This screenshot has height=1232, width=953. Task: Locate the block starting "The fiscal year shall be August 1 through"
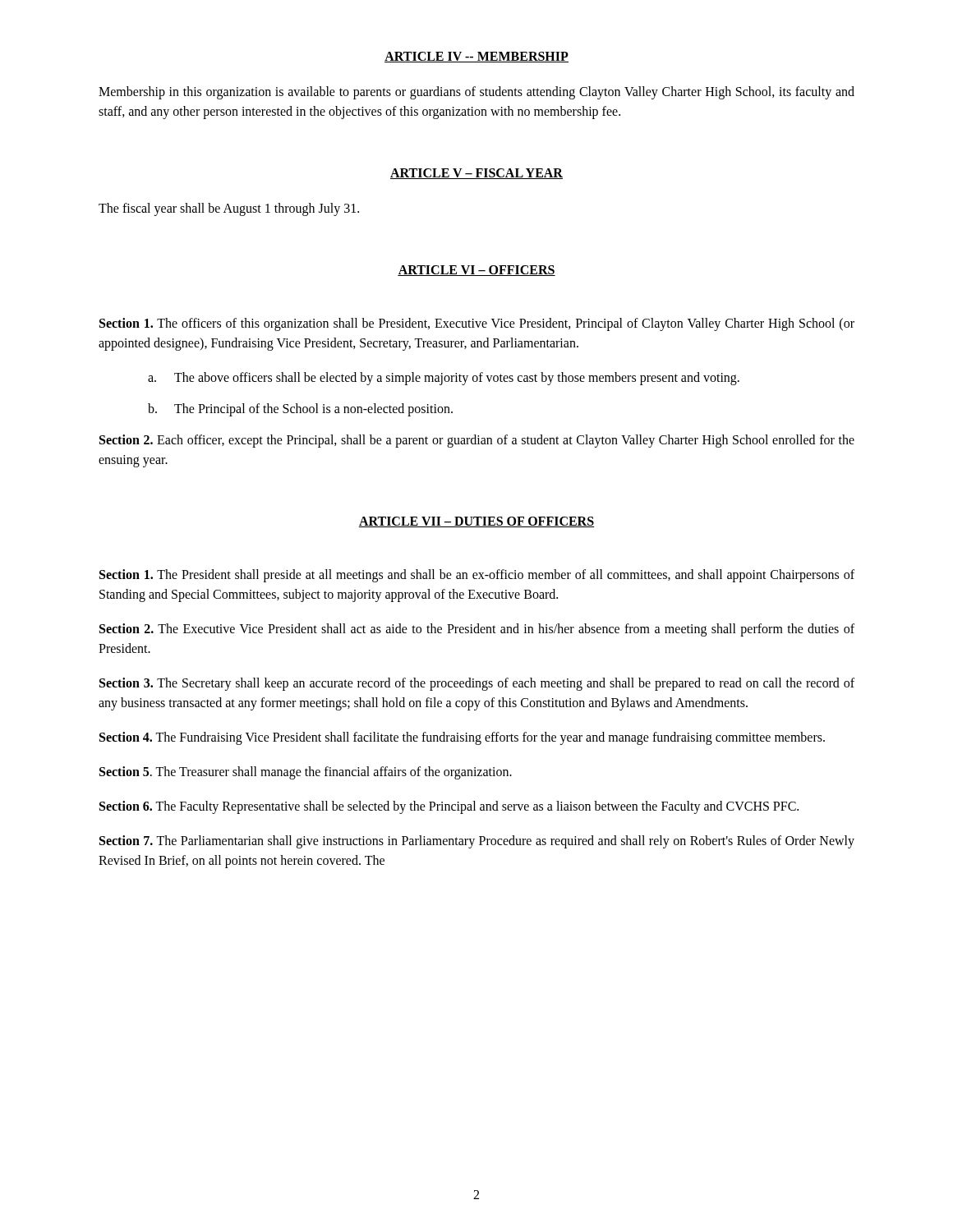tap(229, 208)
